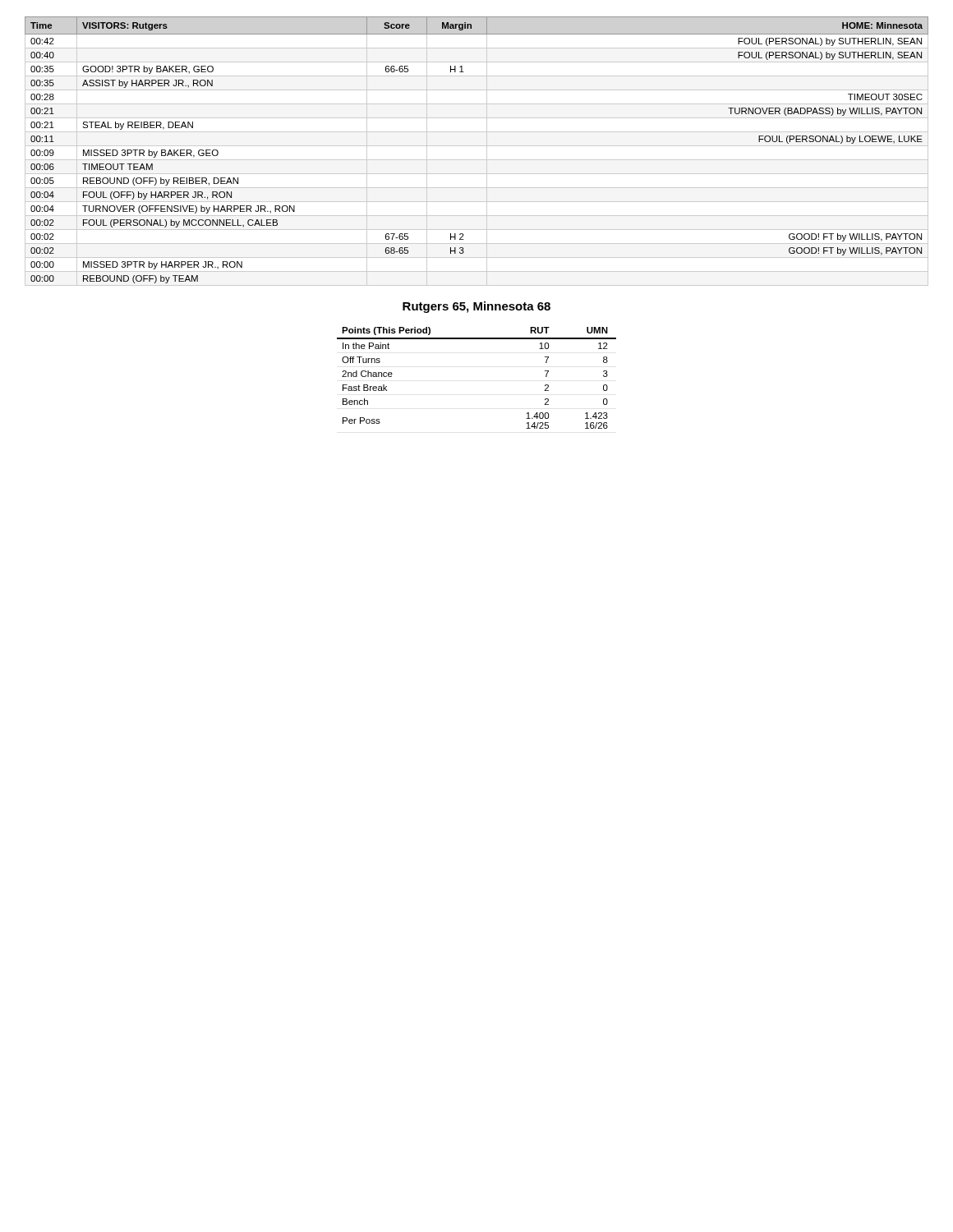The width and height of the screenshot is (953, 1232).
Task: Click on the table containing "REBOUND (OFF) by TEAM"
Action: coord(476,151)
